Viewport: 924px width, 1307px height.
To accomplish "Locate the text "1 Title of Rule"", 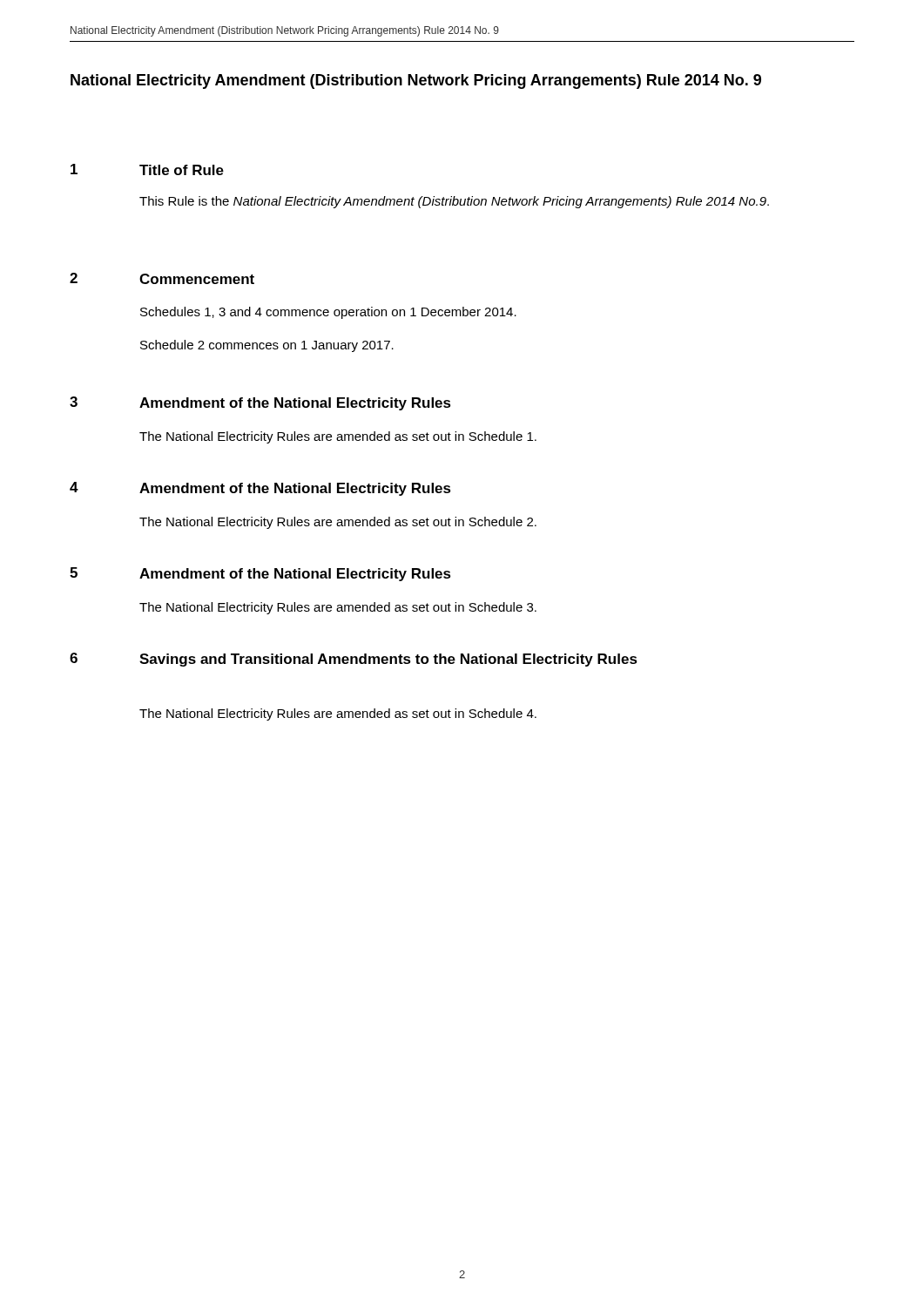I will click(x=147, y=169).
